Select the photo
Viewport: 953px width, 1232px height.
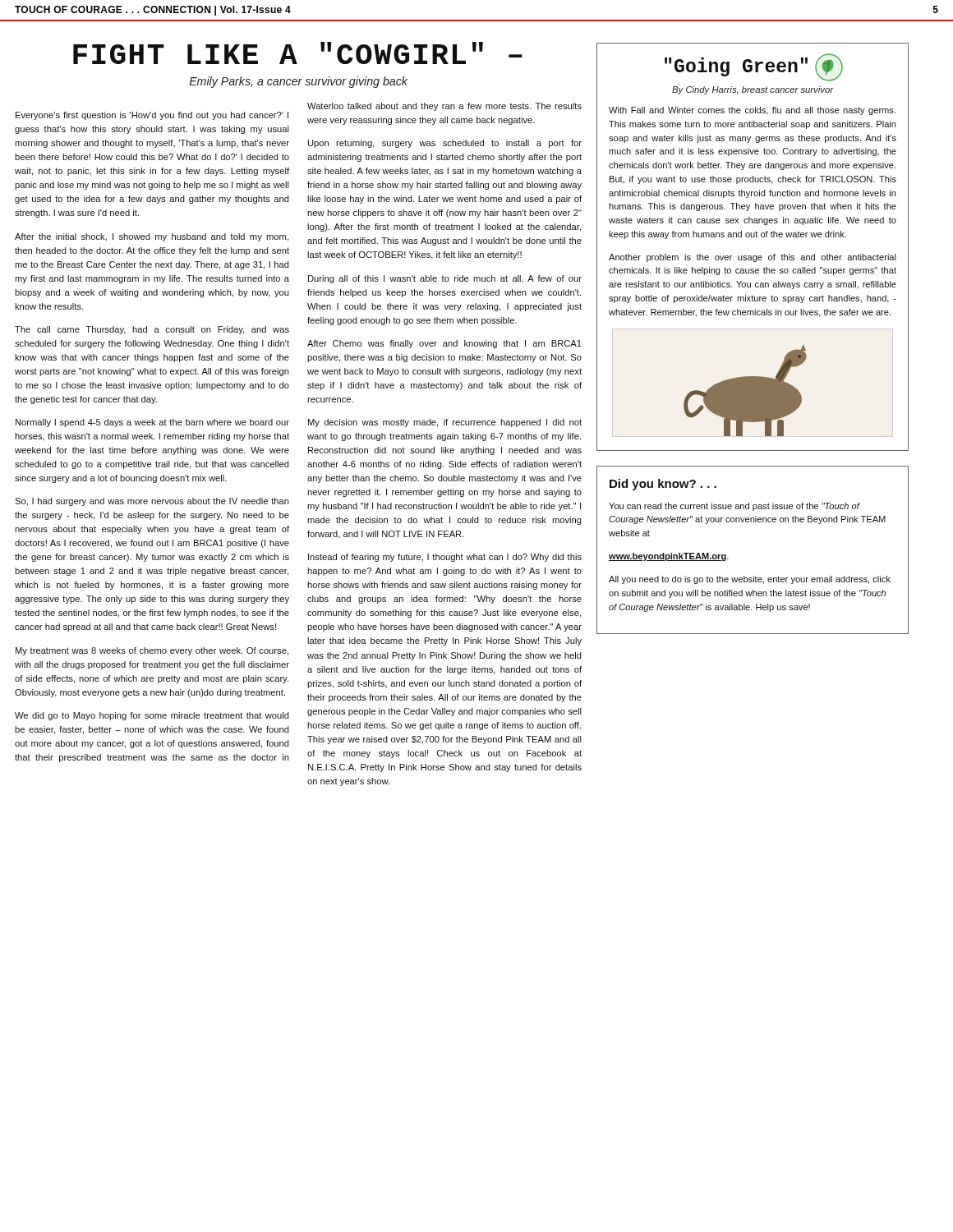point(753,384)
